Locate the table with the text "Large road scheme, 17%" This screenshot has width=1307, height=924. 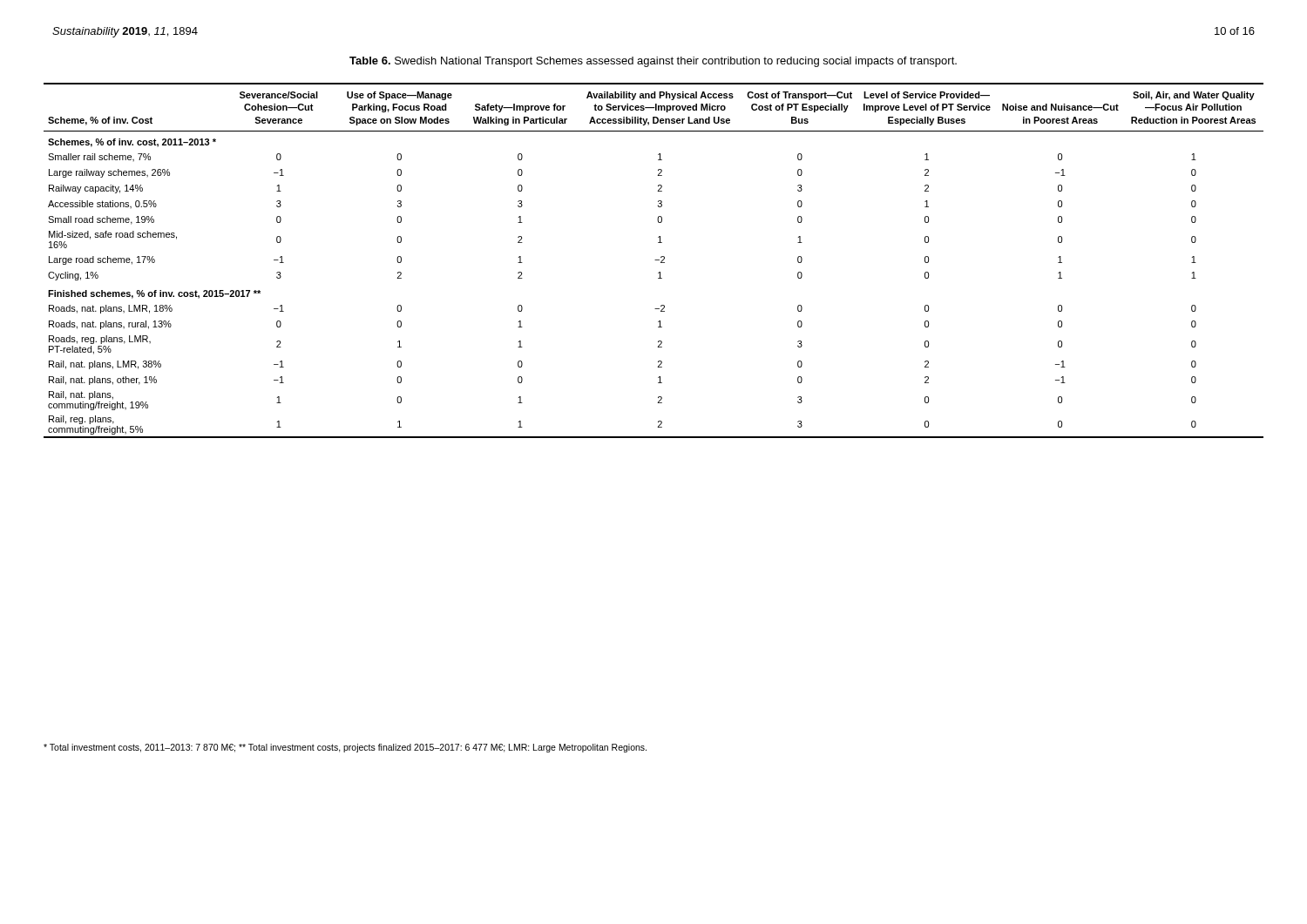654,260
